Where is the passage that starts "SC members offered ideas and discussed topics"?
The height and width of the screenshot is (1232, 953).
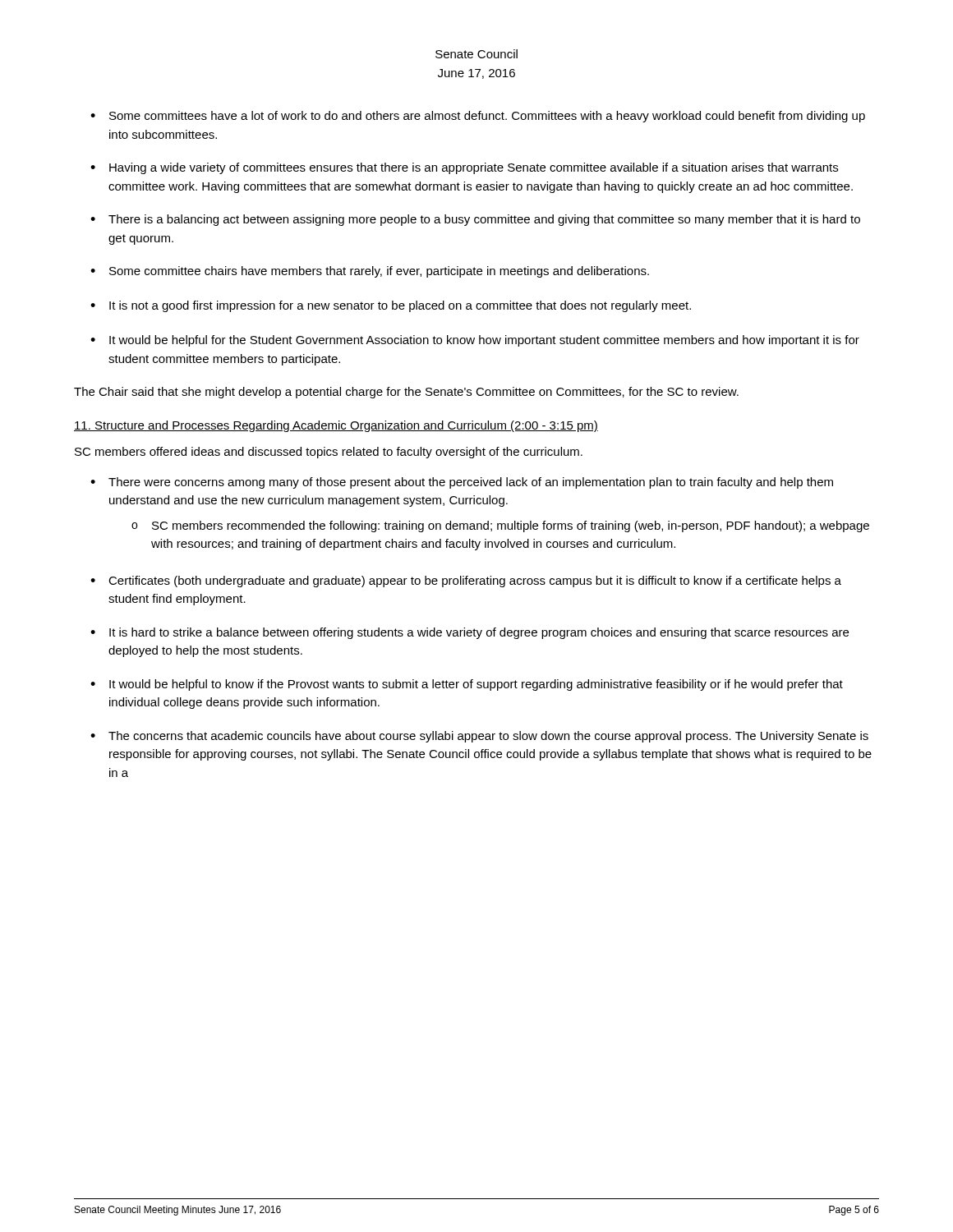pyautogui.click(x=329, y=452)
